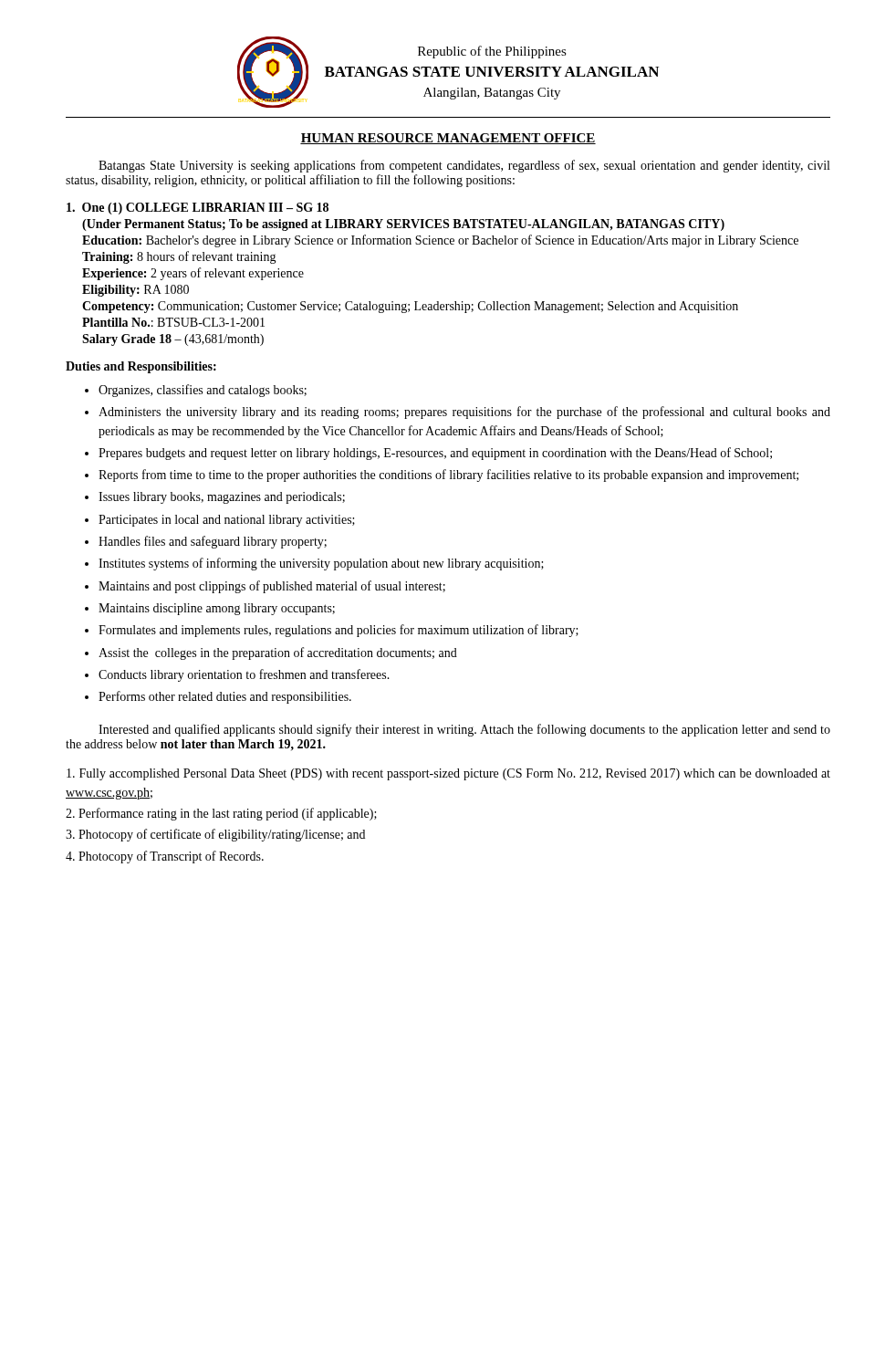Locate the block of text that opens with "4. Photocopy of Transcript of"
This screenshot has height=1369, width=896.
pyautogui.click(x=165, y=856)
